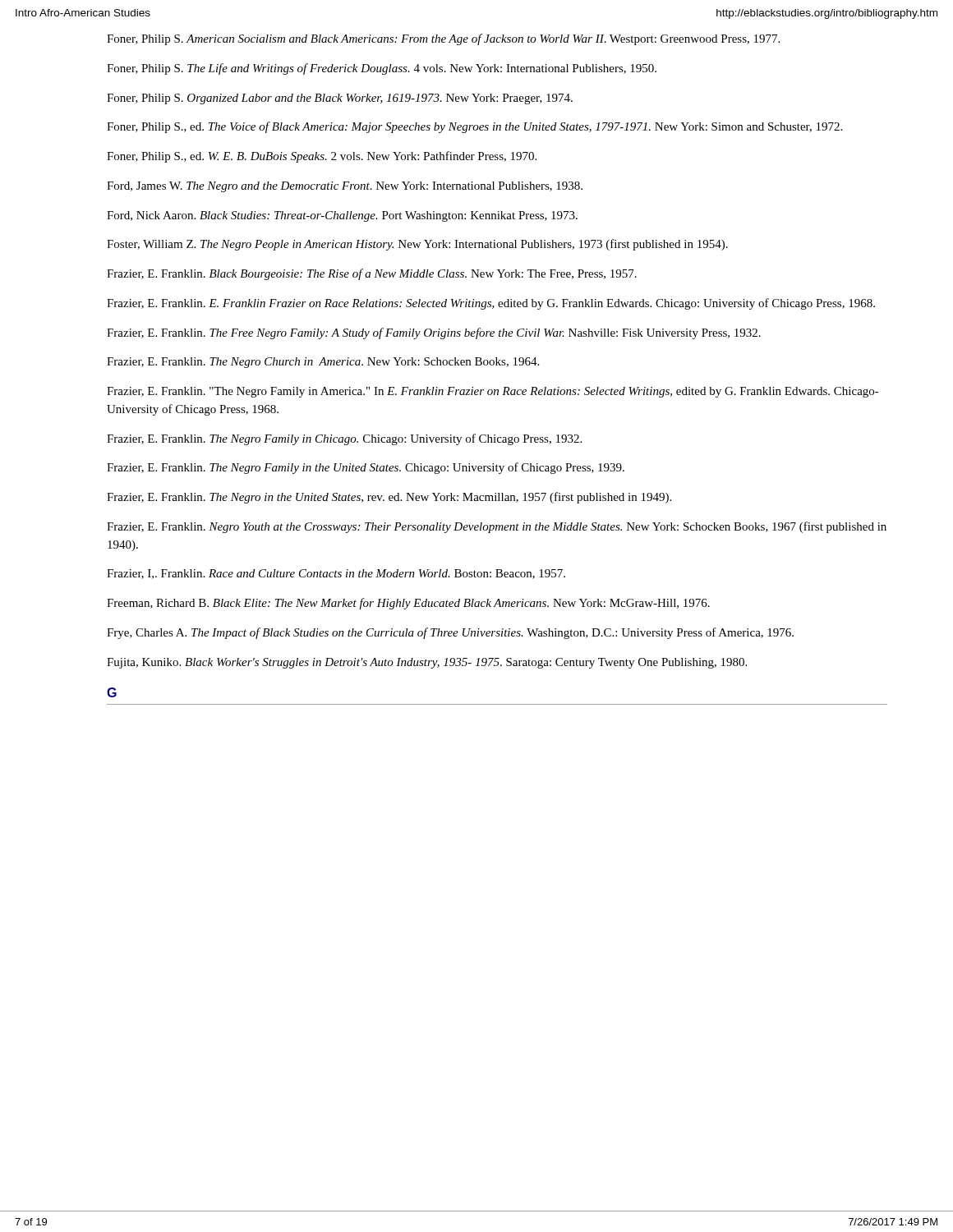Click on the list item that reads "Fujita, Kuniko. Black Worker's Struggles in Detroit's"
This screenshot has width=953, height=1232.
[427, 662]
